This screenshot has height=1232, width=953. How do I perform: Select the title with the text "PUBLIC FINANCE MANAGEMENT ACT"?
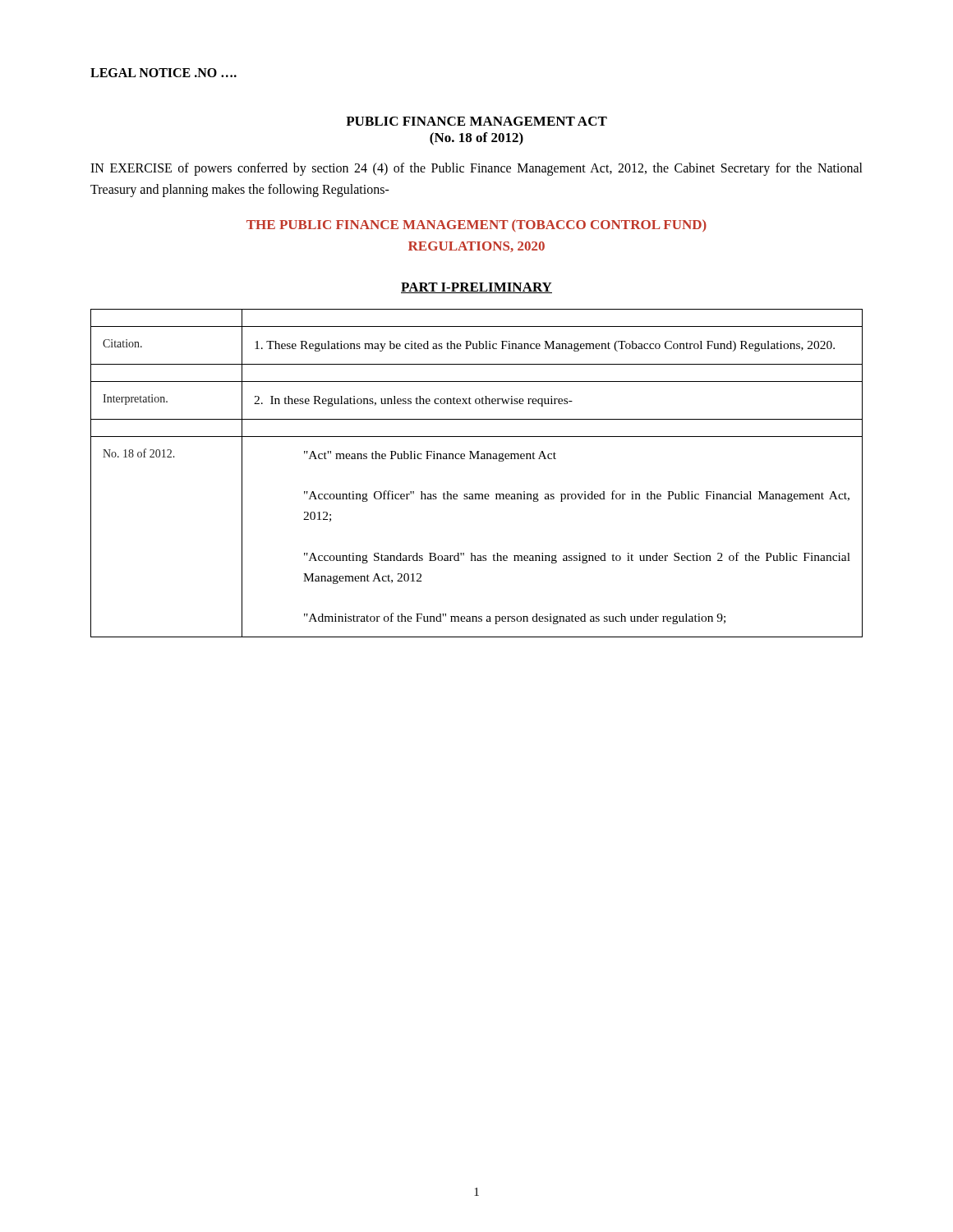(476, 130)
